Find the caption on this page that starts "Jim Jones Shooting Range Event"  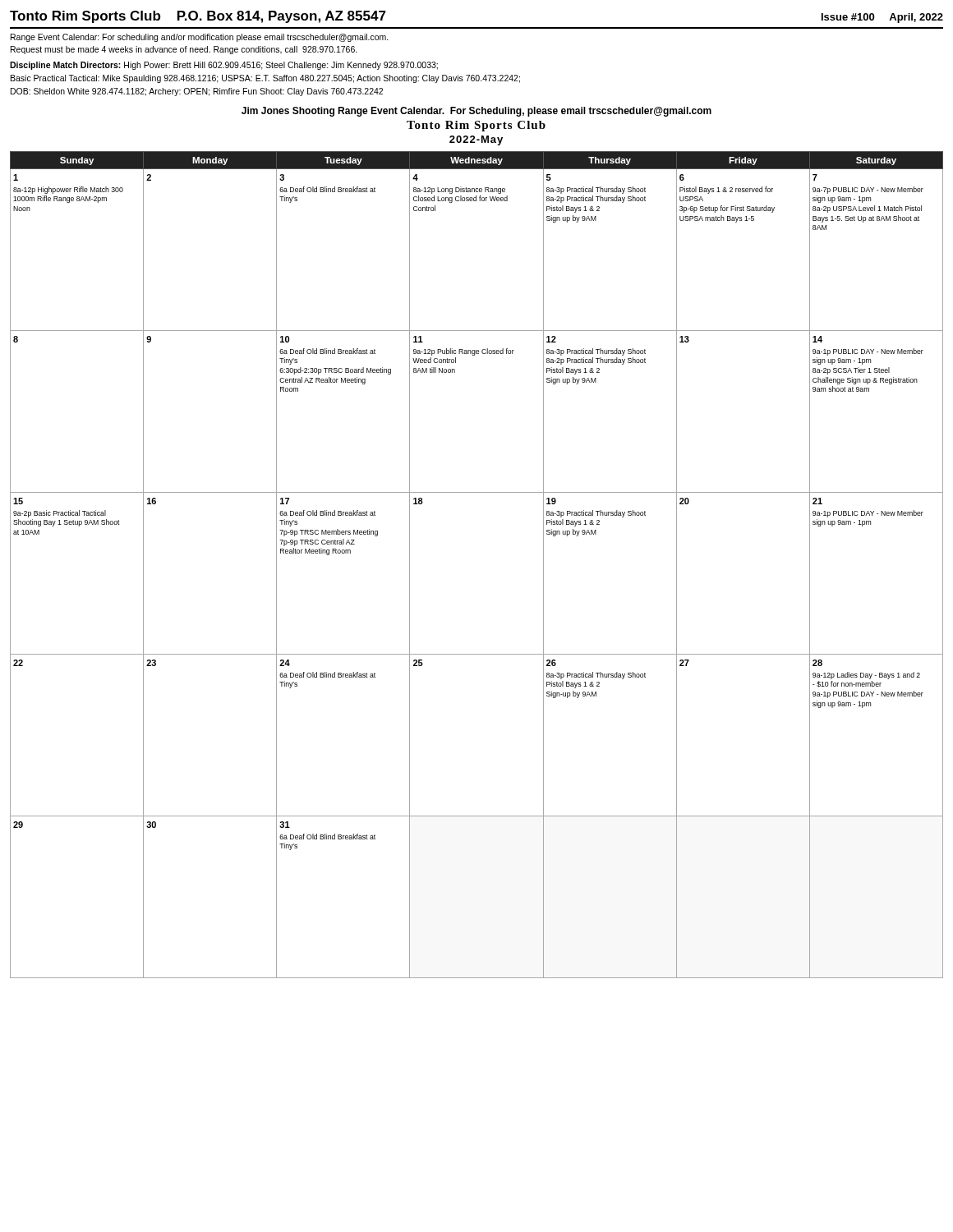(476, 111)
